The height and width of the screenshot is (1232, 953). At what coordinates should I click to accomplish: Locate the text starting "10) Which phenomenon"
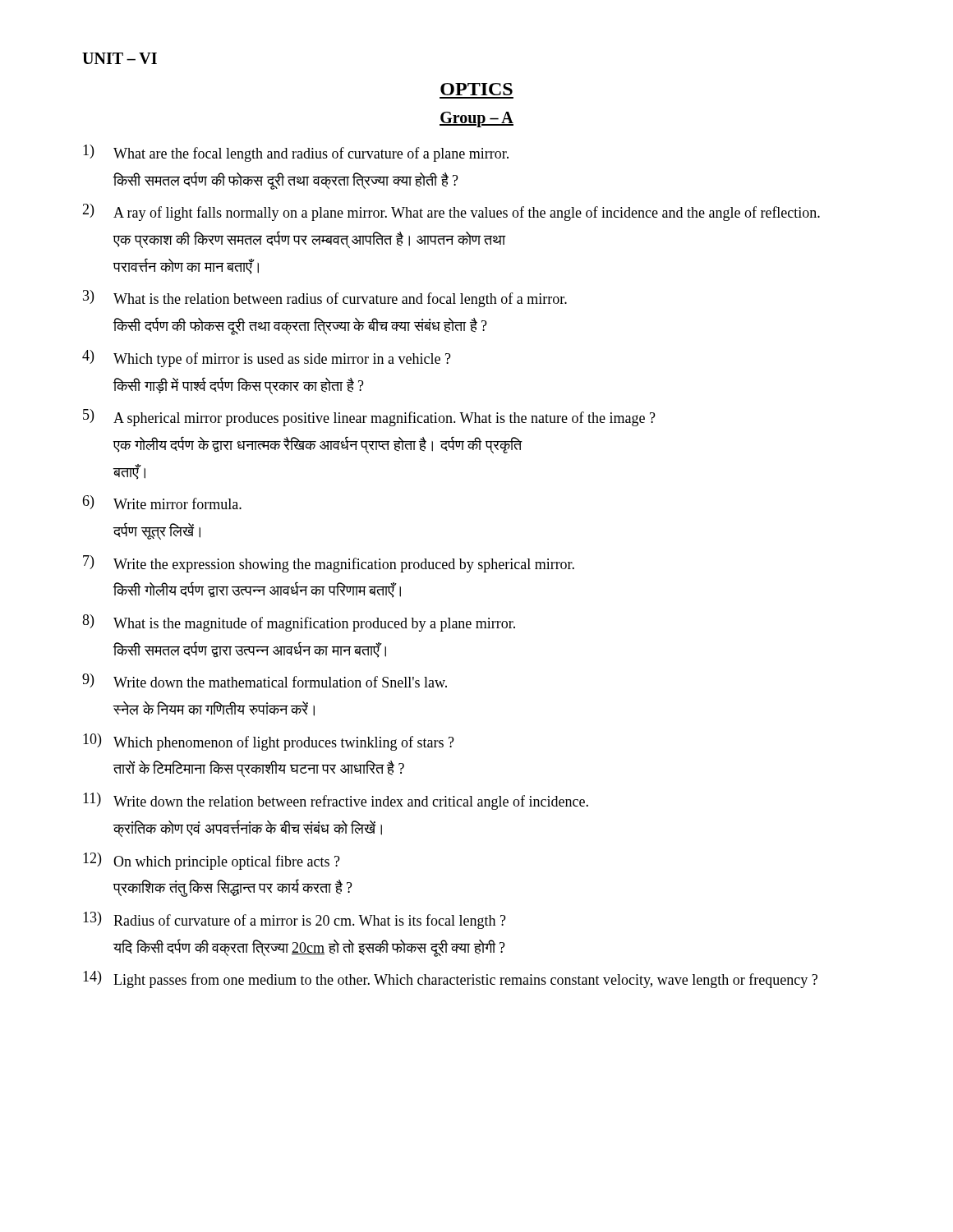click(269, 742)
